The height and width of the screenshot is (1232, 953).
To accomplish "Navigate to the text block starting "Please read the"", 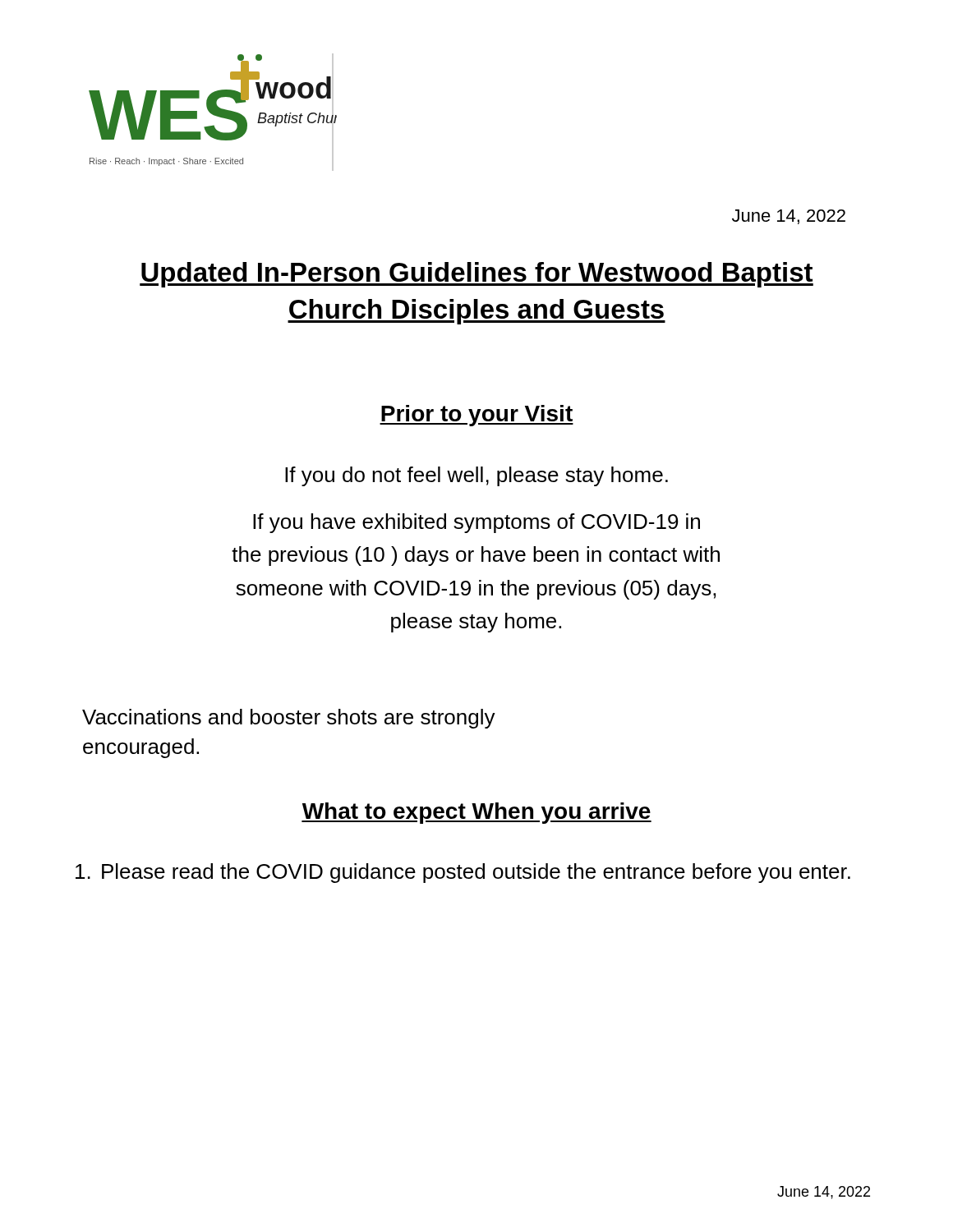I will coord(463,872).
